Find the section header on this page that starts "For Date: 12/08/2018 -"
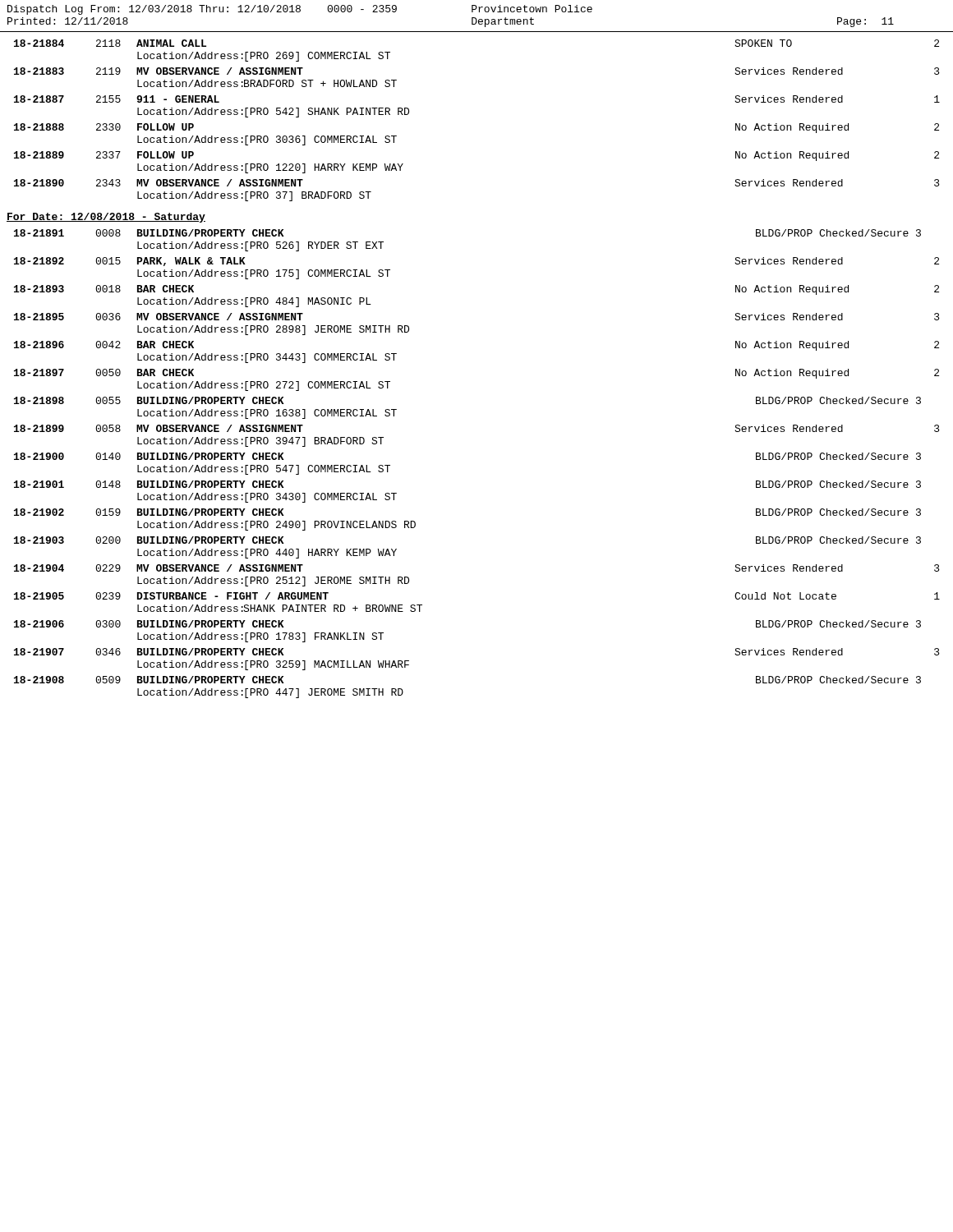The image size is (953, 1232). click(x=106, y=217)
